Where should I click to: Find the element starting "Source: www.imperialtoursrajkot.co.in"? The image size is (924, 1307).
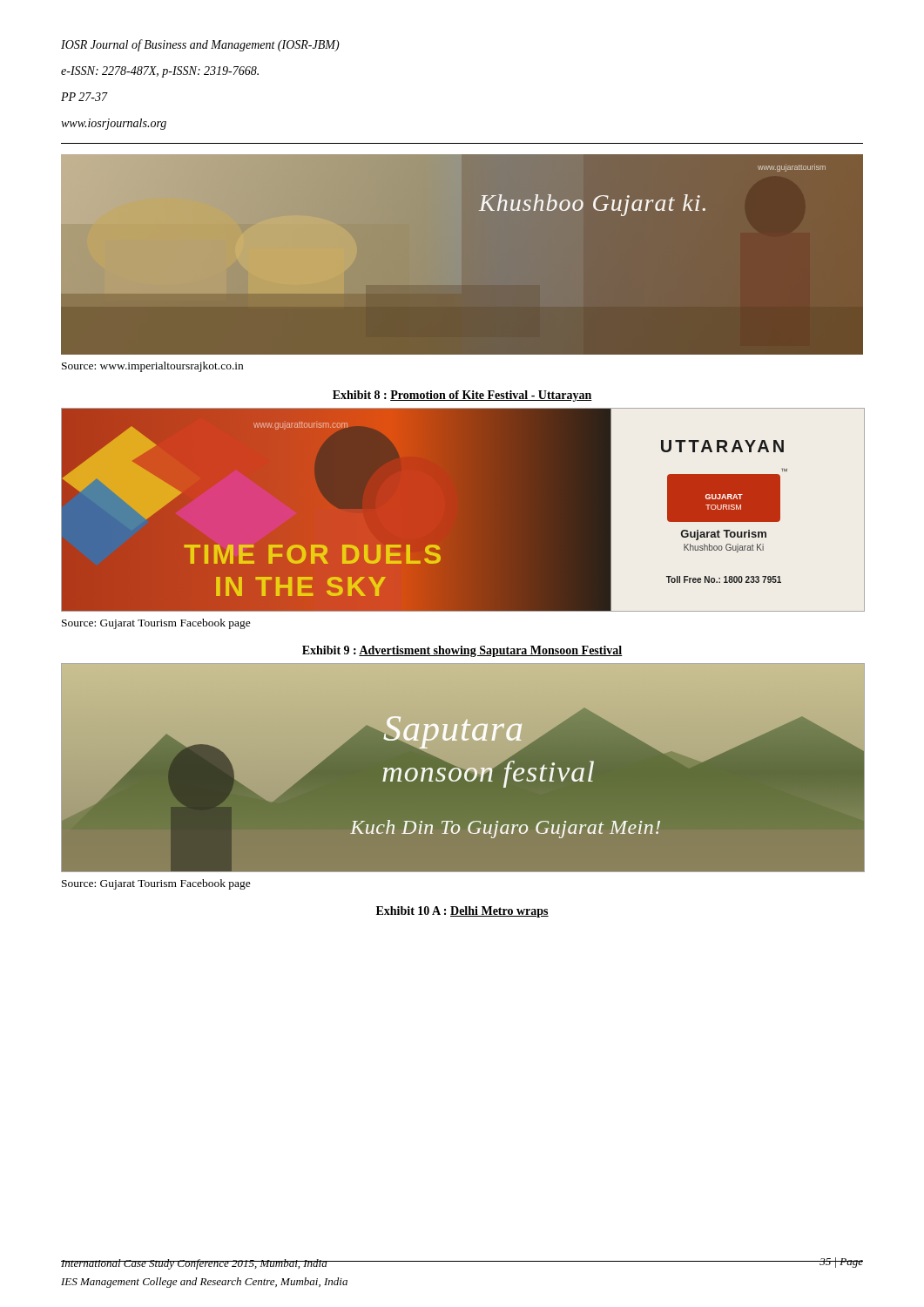tap(152, 367)
